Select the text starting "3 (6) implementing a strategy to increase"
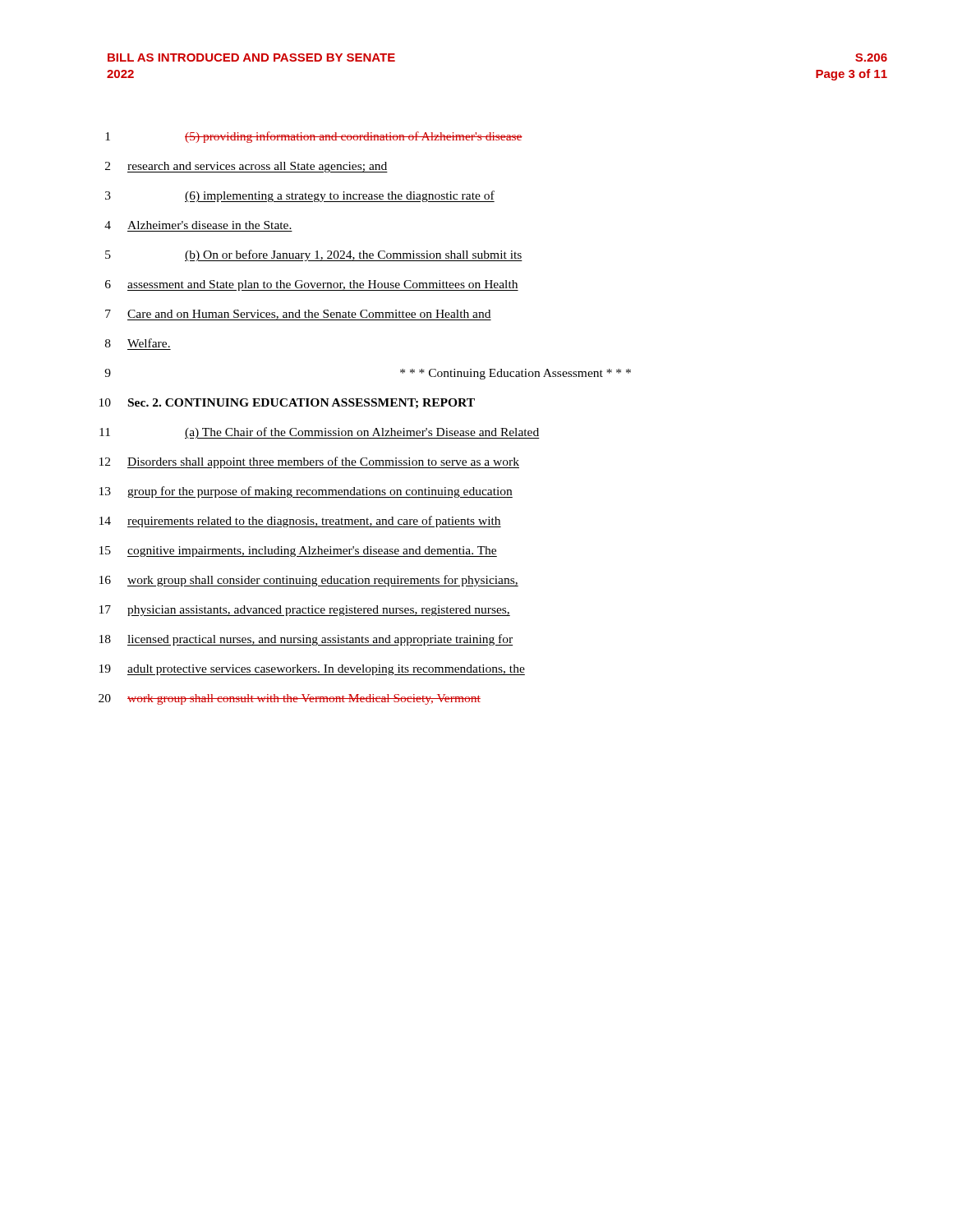Screen dimensions: 1232x953 [485, 196]
